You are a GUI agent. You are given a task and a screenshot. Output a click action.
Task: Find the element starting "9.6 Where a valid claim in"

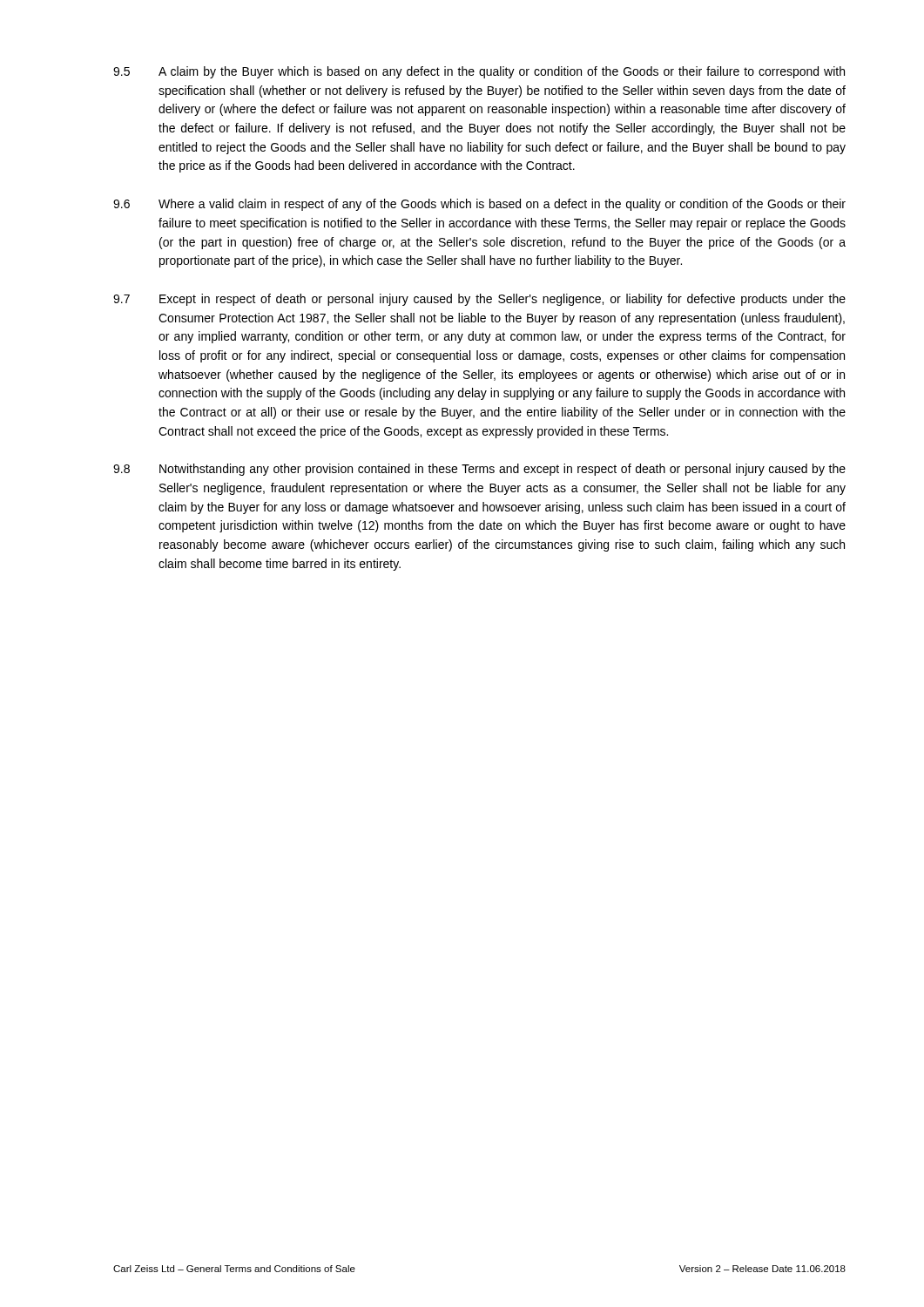tap(479, 233)
